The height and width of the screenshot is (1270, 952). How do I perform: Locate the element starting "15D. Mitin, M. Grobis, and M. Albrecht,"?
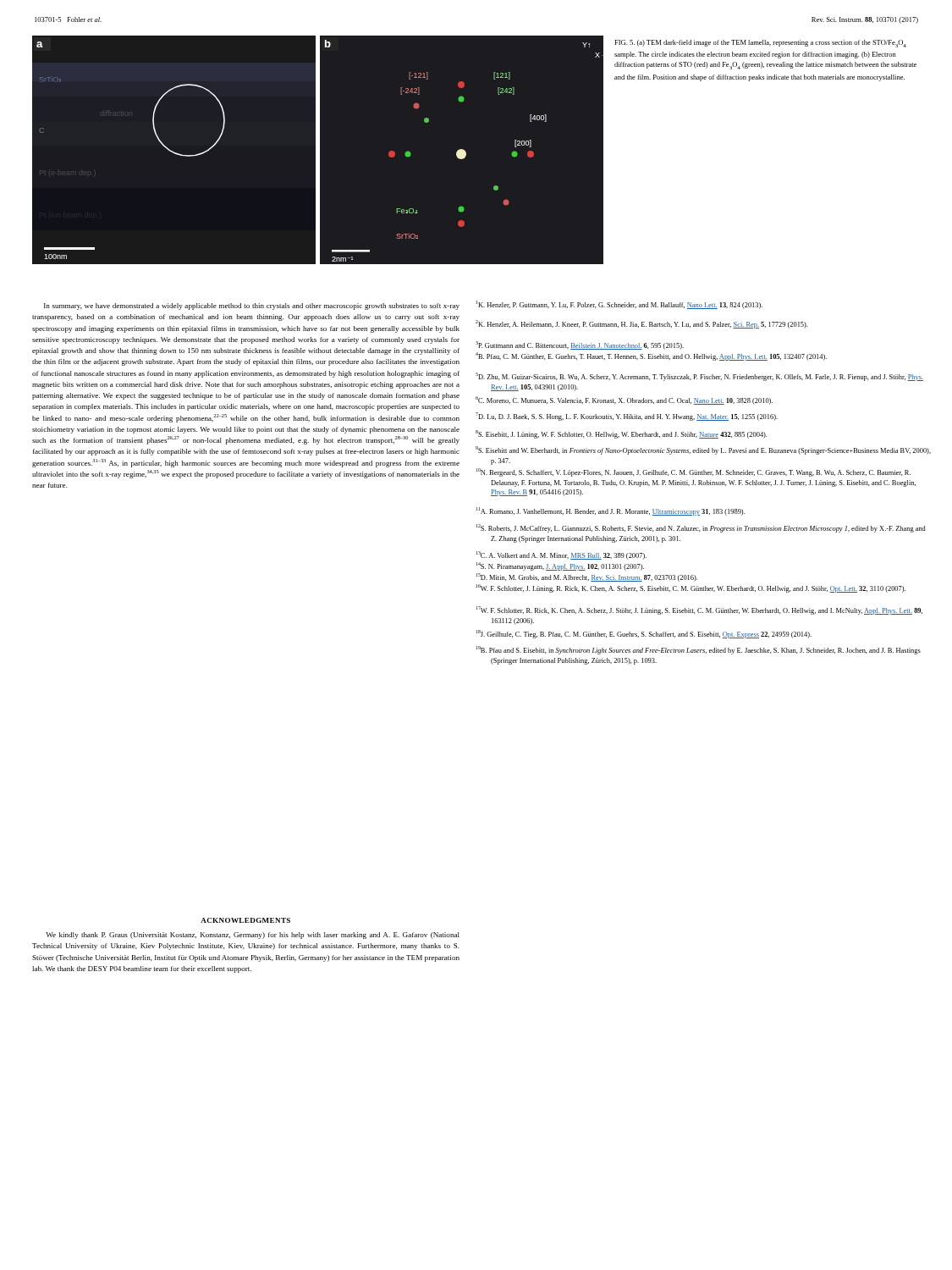click(587, 577)
